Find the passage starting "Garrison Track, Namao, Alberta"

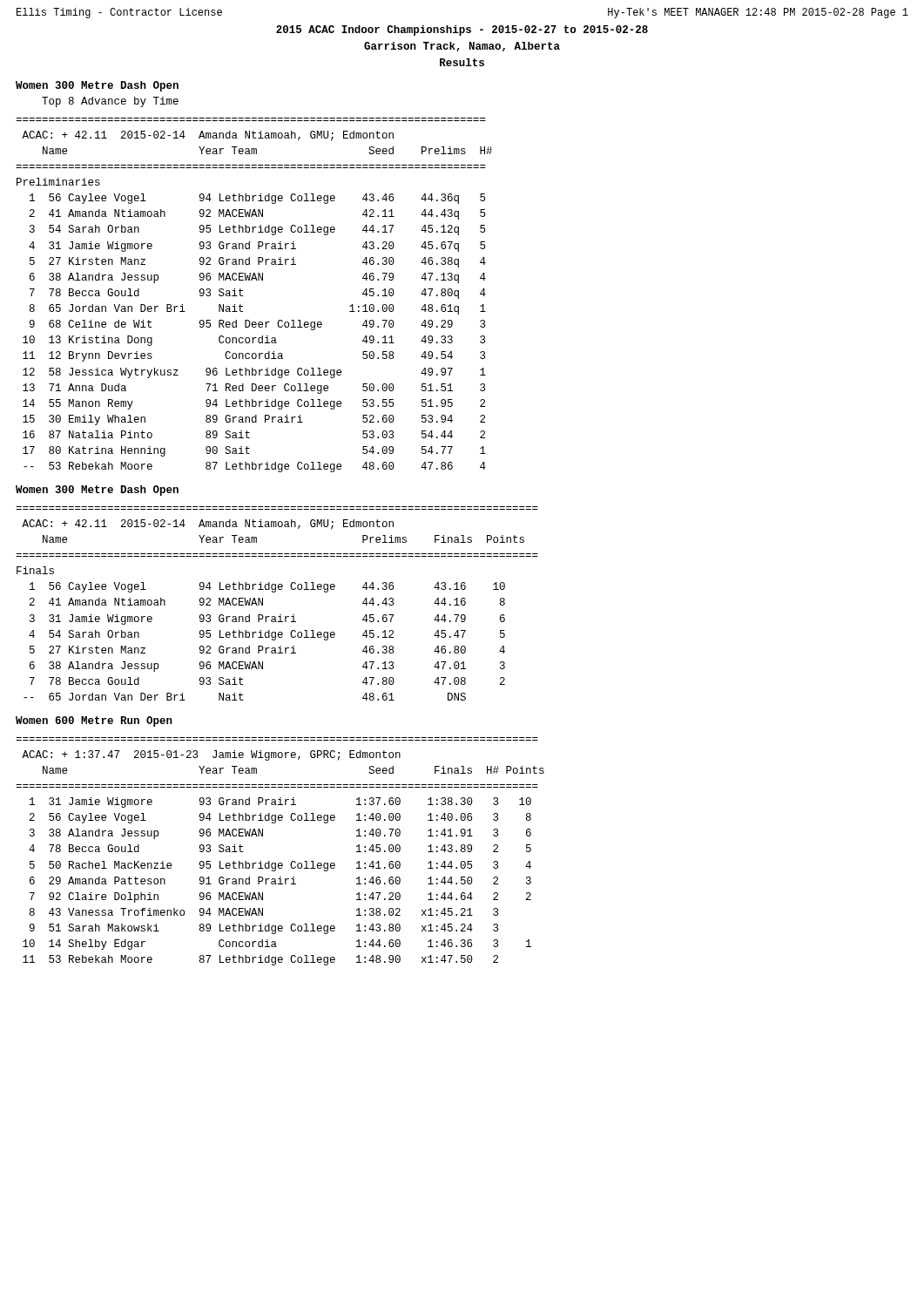point(462,47)
